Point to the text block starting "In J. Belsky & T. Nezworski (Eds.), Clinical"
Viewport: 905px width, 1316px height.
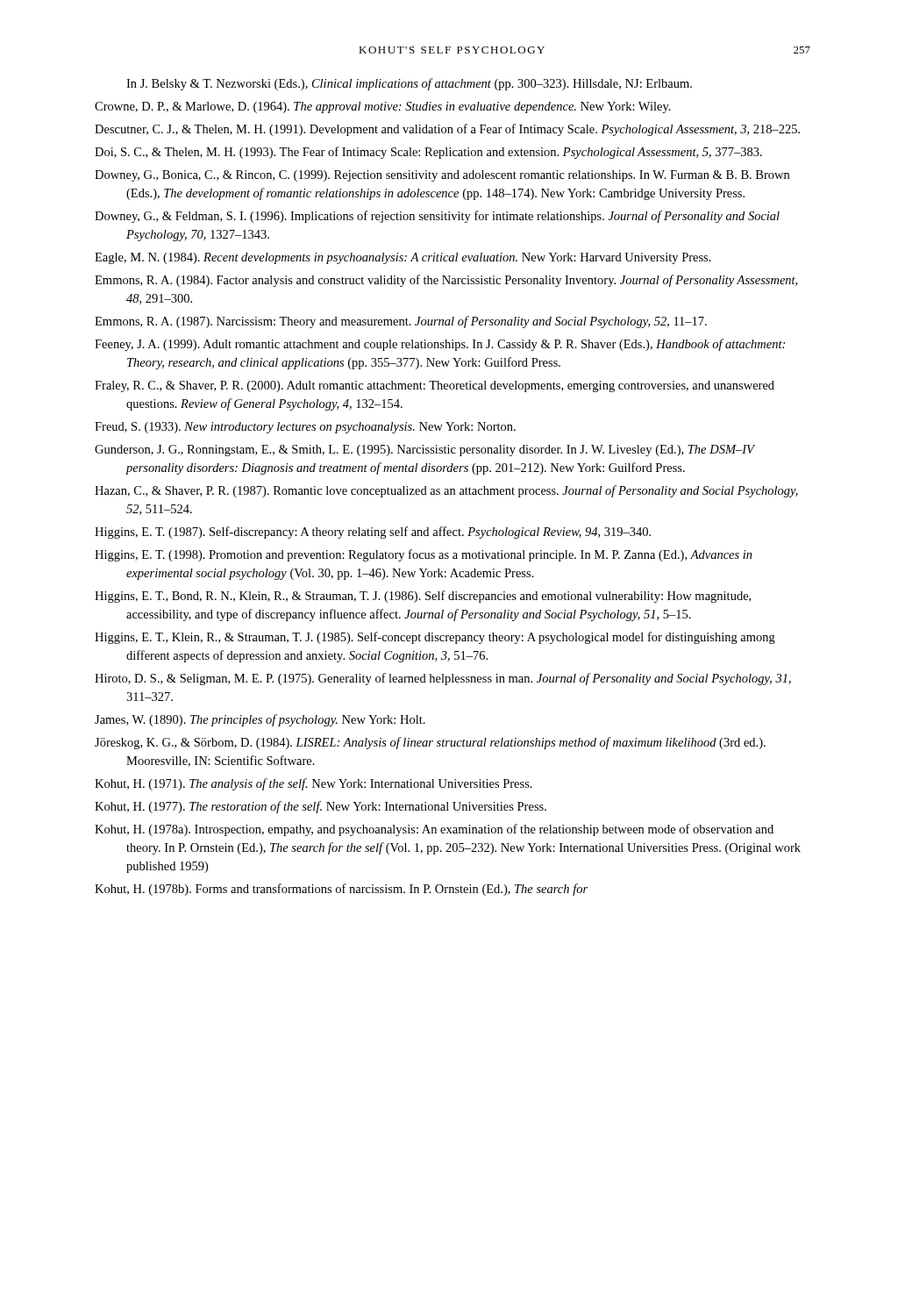(x=409, y=83)
